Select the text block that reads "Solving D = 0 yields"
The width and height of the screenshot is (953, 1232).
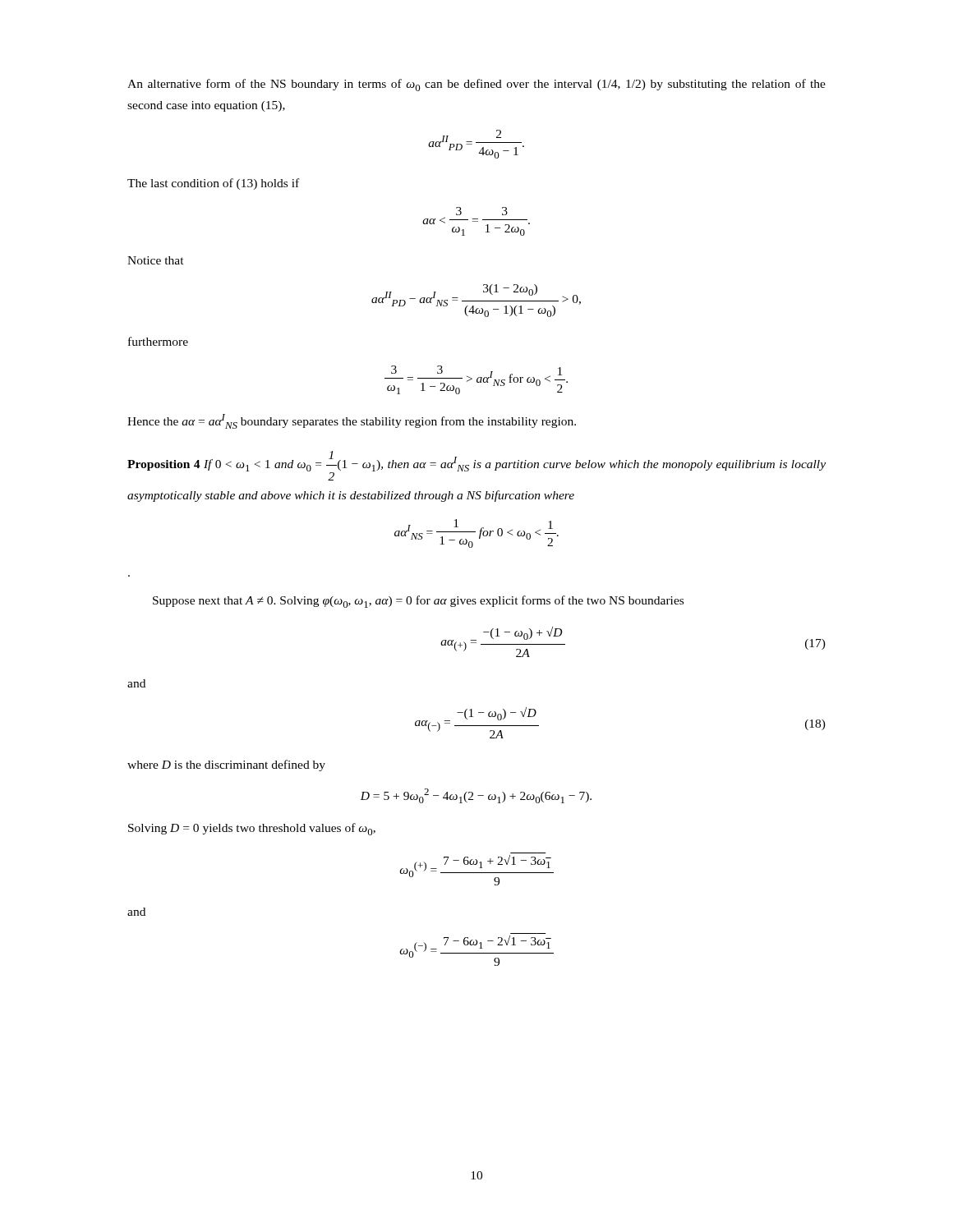[252, 829]
